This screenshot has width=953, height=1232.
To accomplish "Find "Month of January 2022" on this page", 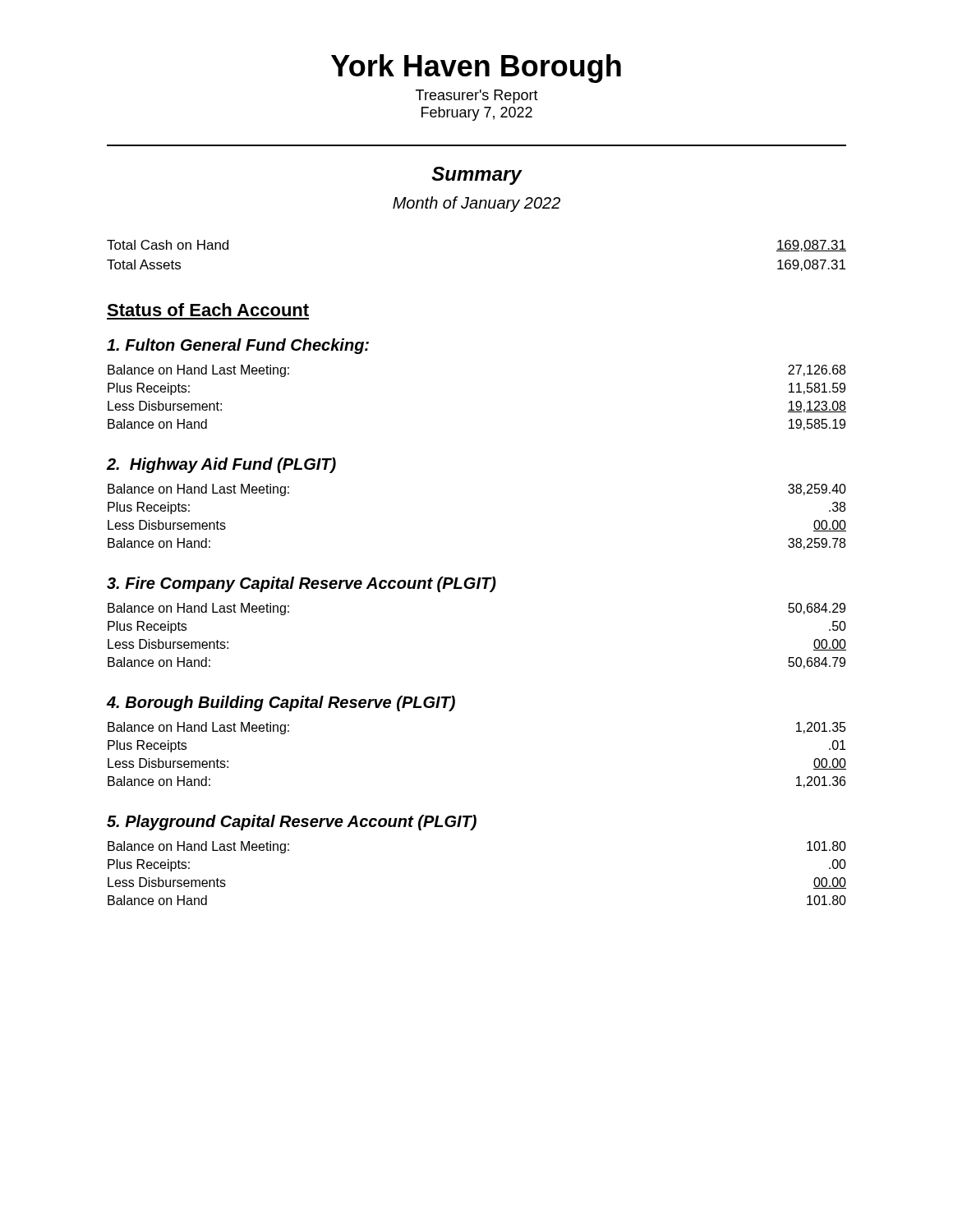I will pyautogui.click(x=476, y=203).
